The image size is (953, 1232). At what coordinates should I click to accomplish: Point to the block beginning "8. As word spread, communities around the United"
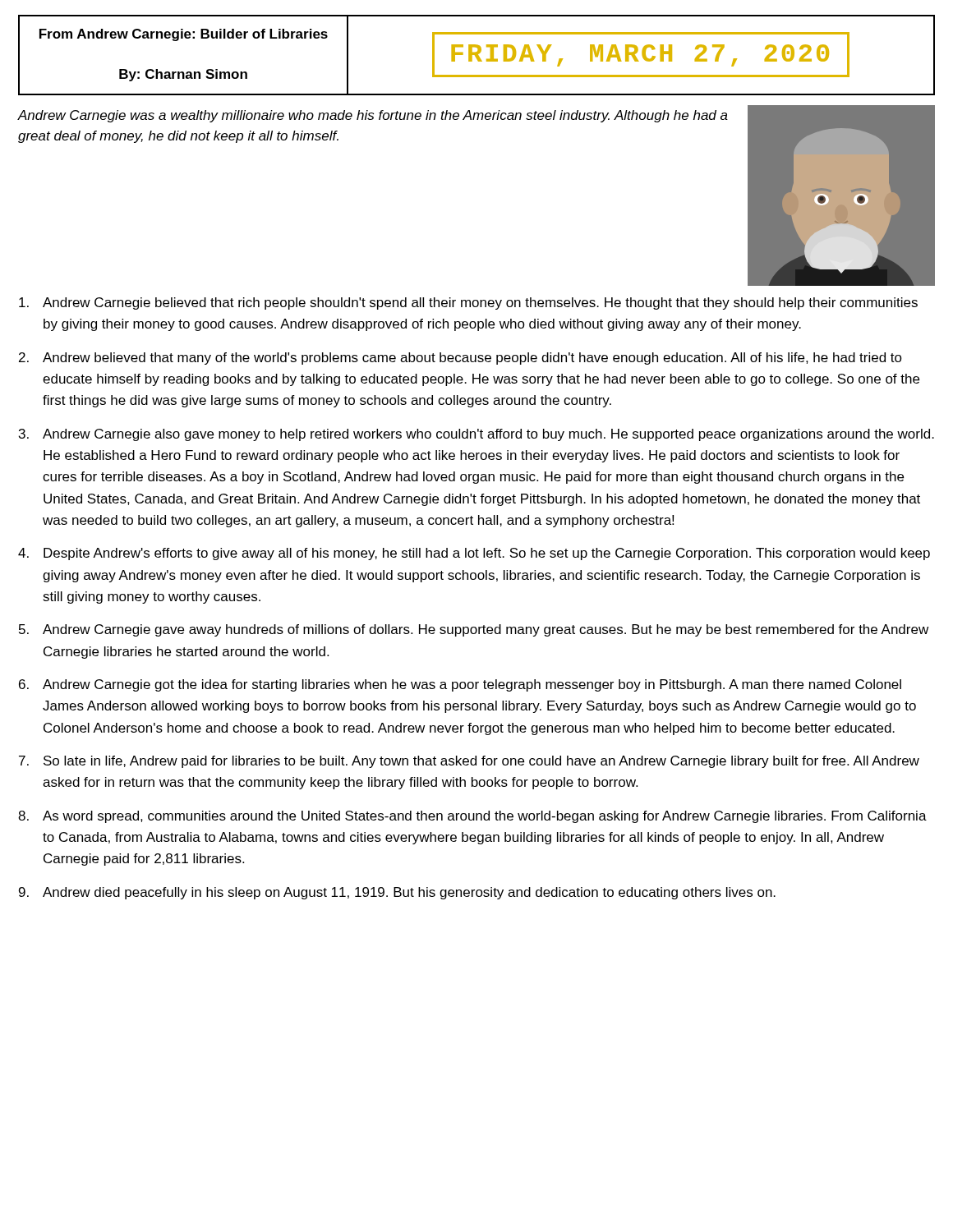click(476, 838)
